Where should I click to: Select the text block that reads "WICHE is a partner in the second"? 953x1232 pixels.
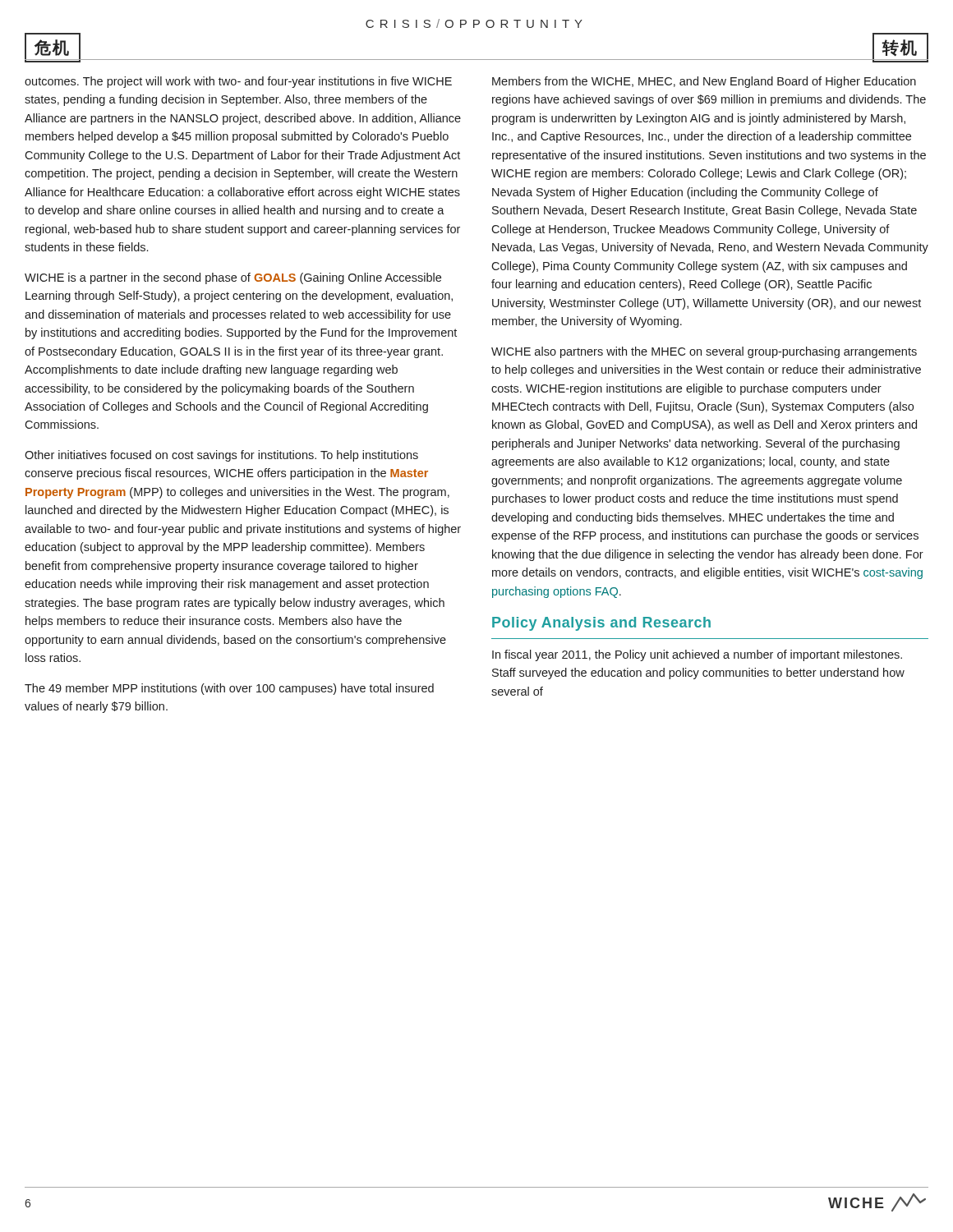[x=243, y=351]
